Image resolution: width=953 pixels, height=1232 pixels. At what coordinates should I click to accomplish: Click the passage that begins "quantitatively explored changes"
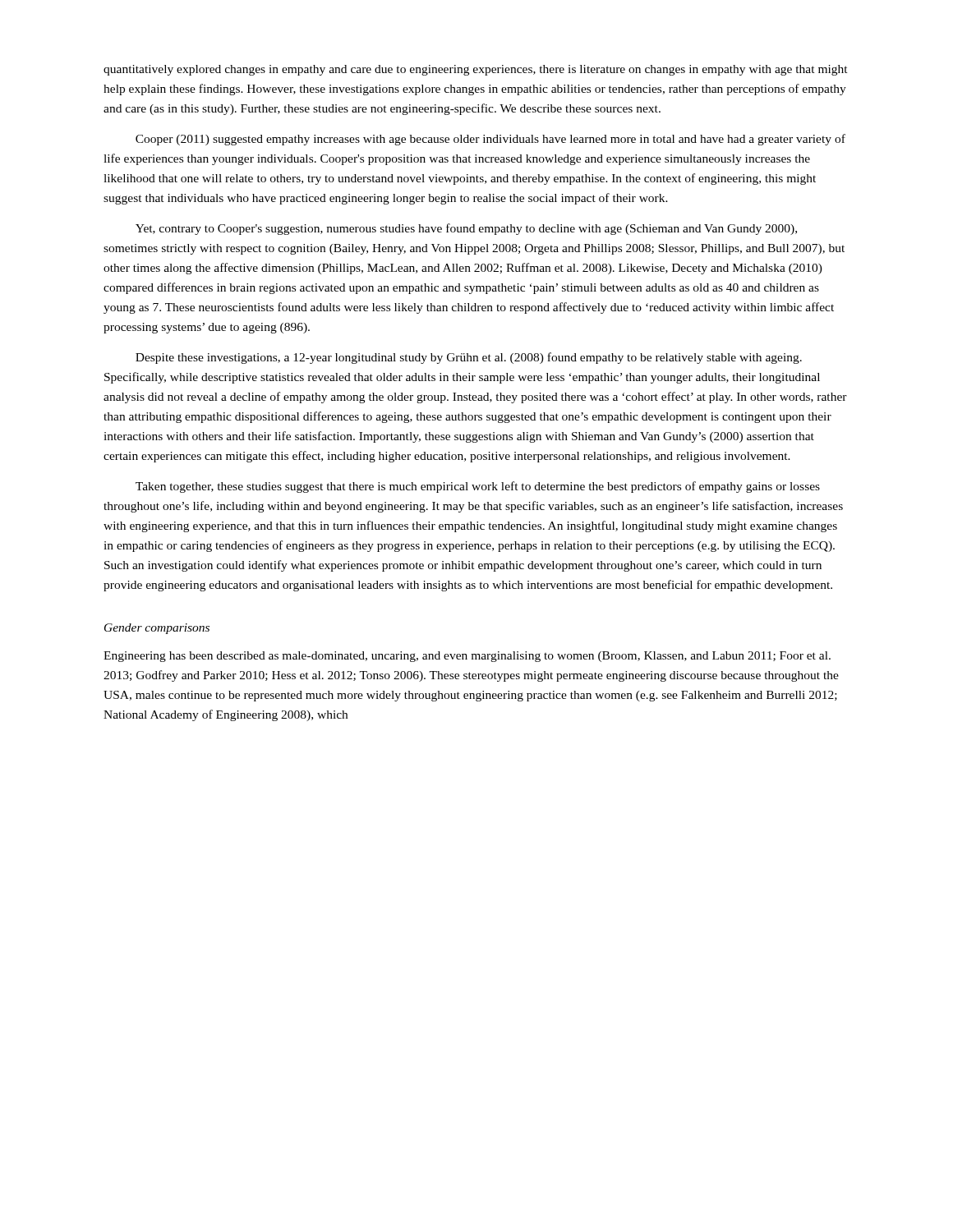click(x=476, y=89)
